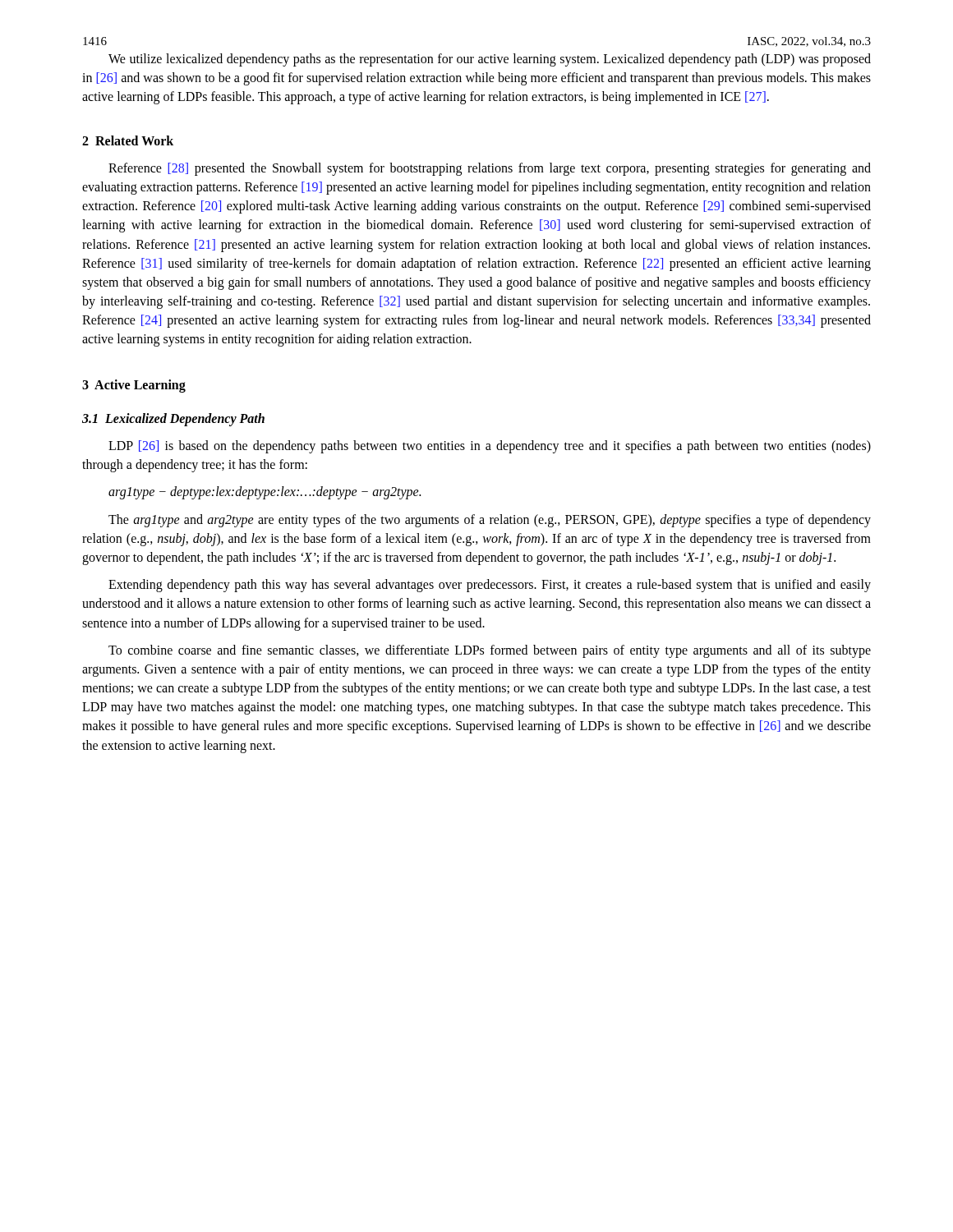Locate the section header that reads "2 Related Work"
Screen dimensions: 1232x953
click(128, 141)
